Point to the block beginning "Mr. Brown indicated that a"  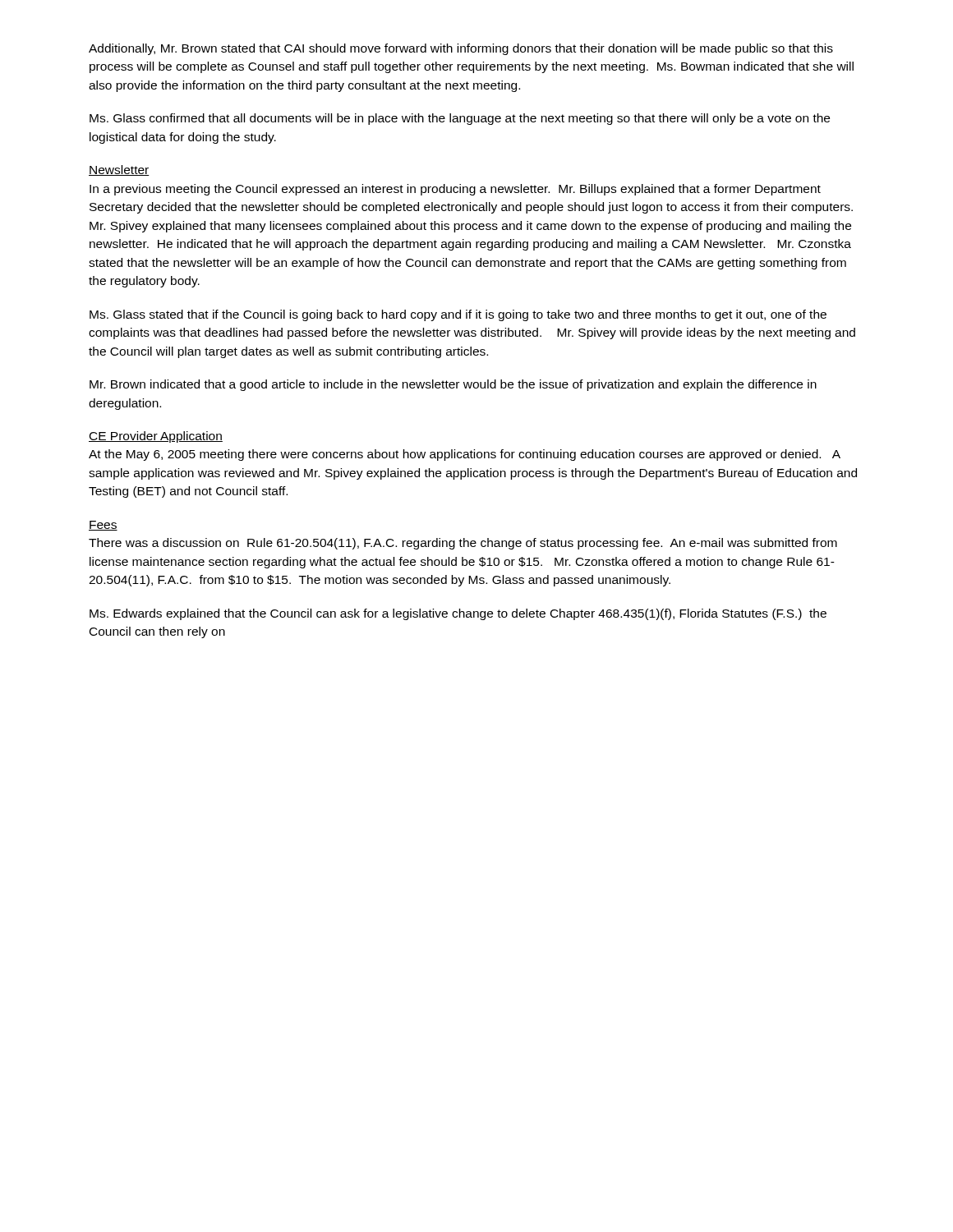pos(453,393)
